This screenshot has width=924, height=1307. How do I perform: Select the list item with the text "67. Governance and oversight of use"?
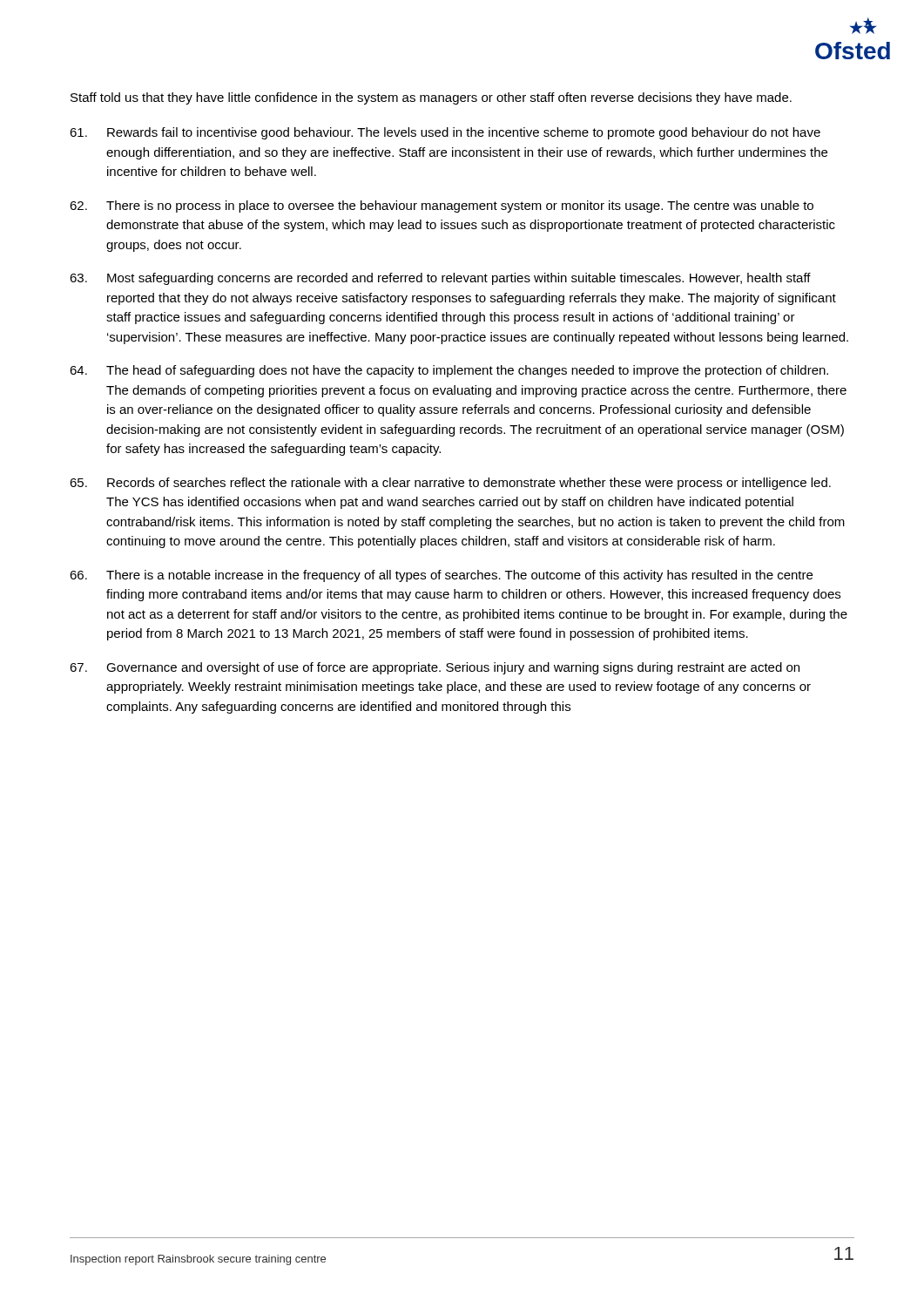coord(462,687)
